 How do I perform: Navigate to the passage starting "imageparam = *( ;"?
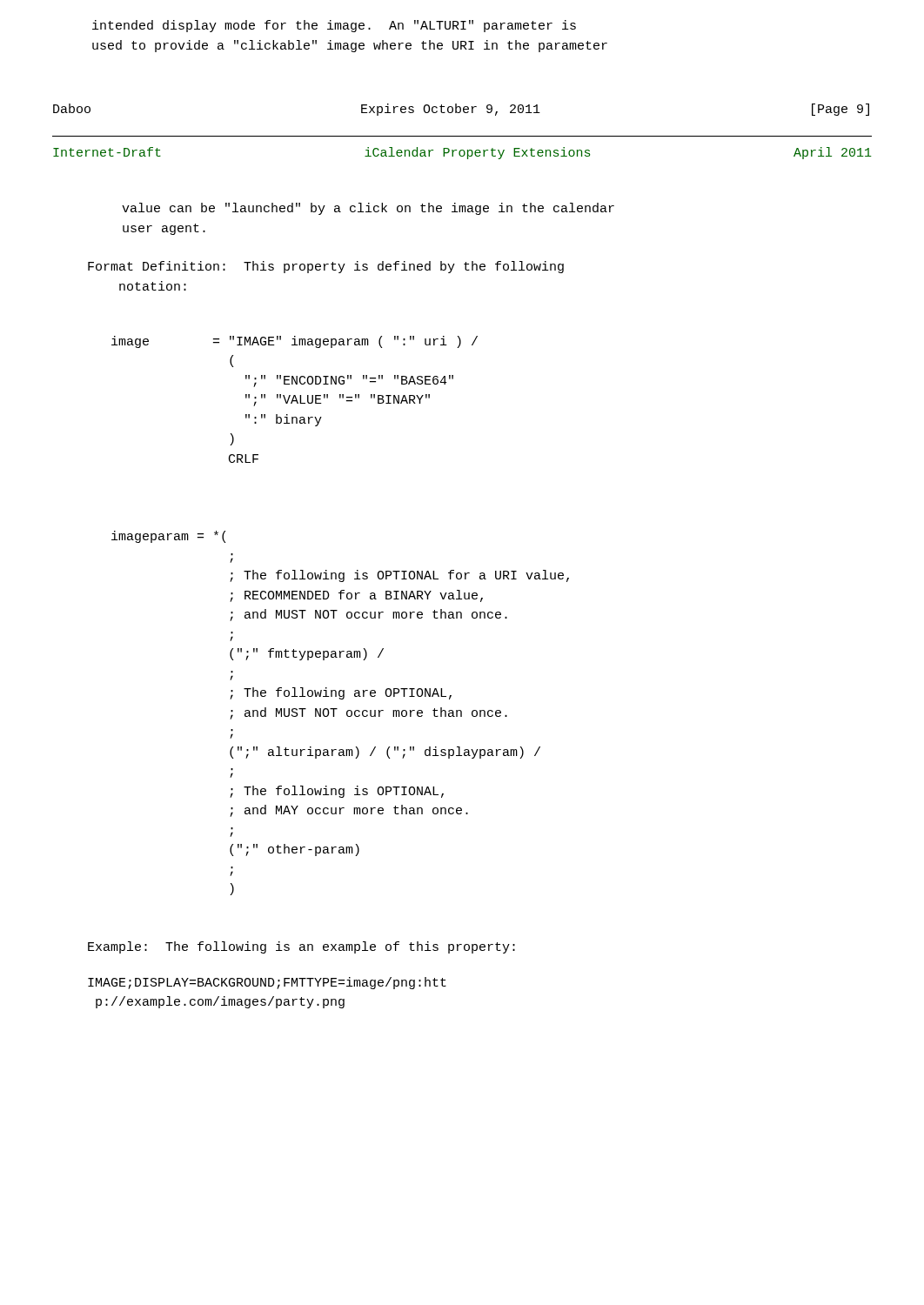(x=330, y=723)
